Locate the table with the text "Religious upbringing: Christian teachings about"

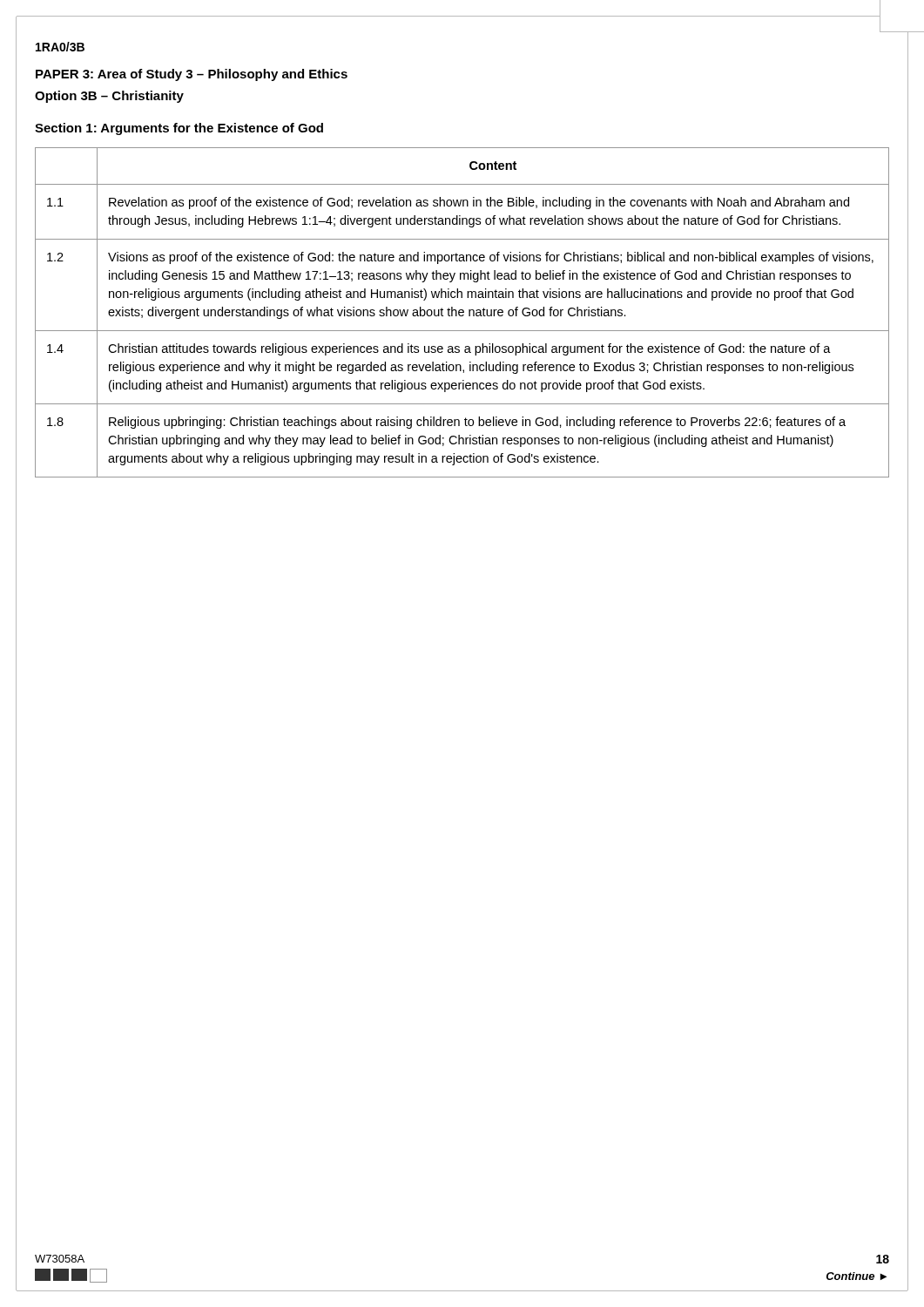click(x=462, y=313)
